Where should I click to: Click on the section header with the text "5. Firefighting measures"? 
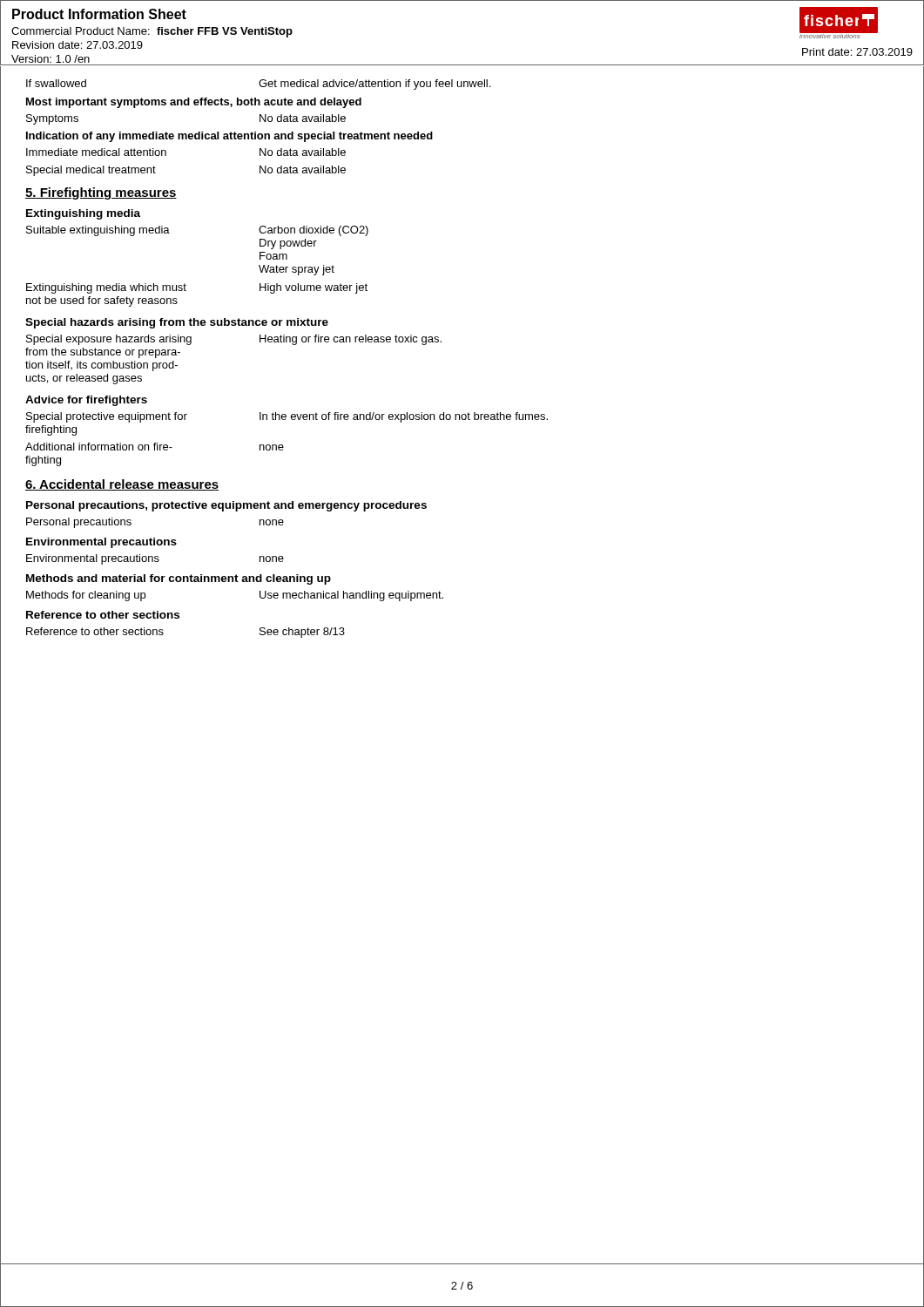coord(101,192)
